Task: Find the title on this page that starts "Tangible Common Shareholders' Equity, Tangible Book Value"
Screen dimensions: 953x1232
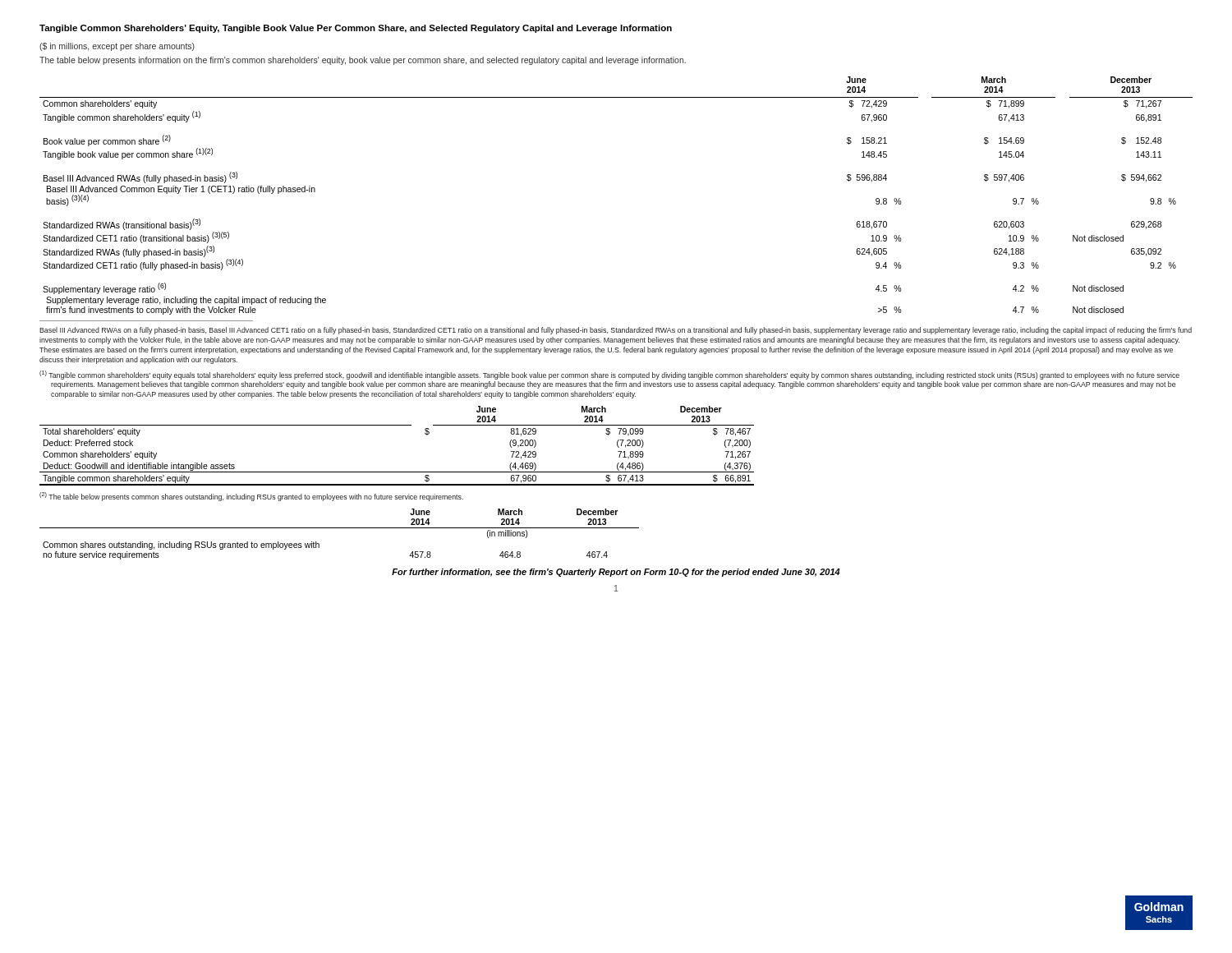Action: pyautogui.click(x=356, y=28)
